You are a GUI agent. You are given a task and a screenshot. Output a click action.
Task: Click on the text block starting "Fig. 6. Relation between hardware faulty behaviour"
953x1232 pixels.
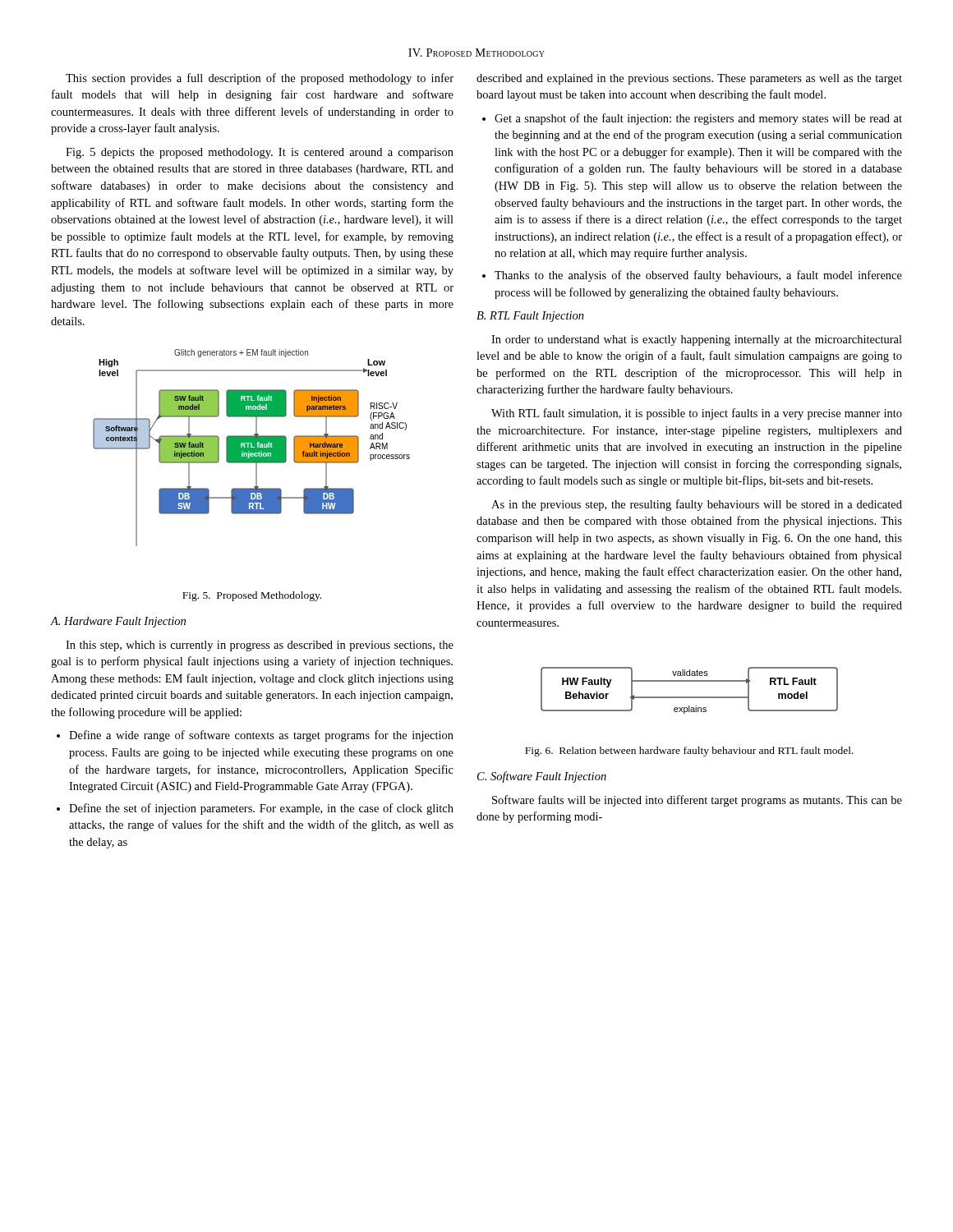click(x=689, y=750)
